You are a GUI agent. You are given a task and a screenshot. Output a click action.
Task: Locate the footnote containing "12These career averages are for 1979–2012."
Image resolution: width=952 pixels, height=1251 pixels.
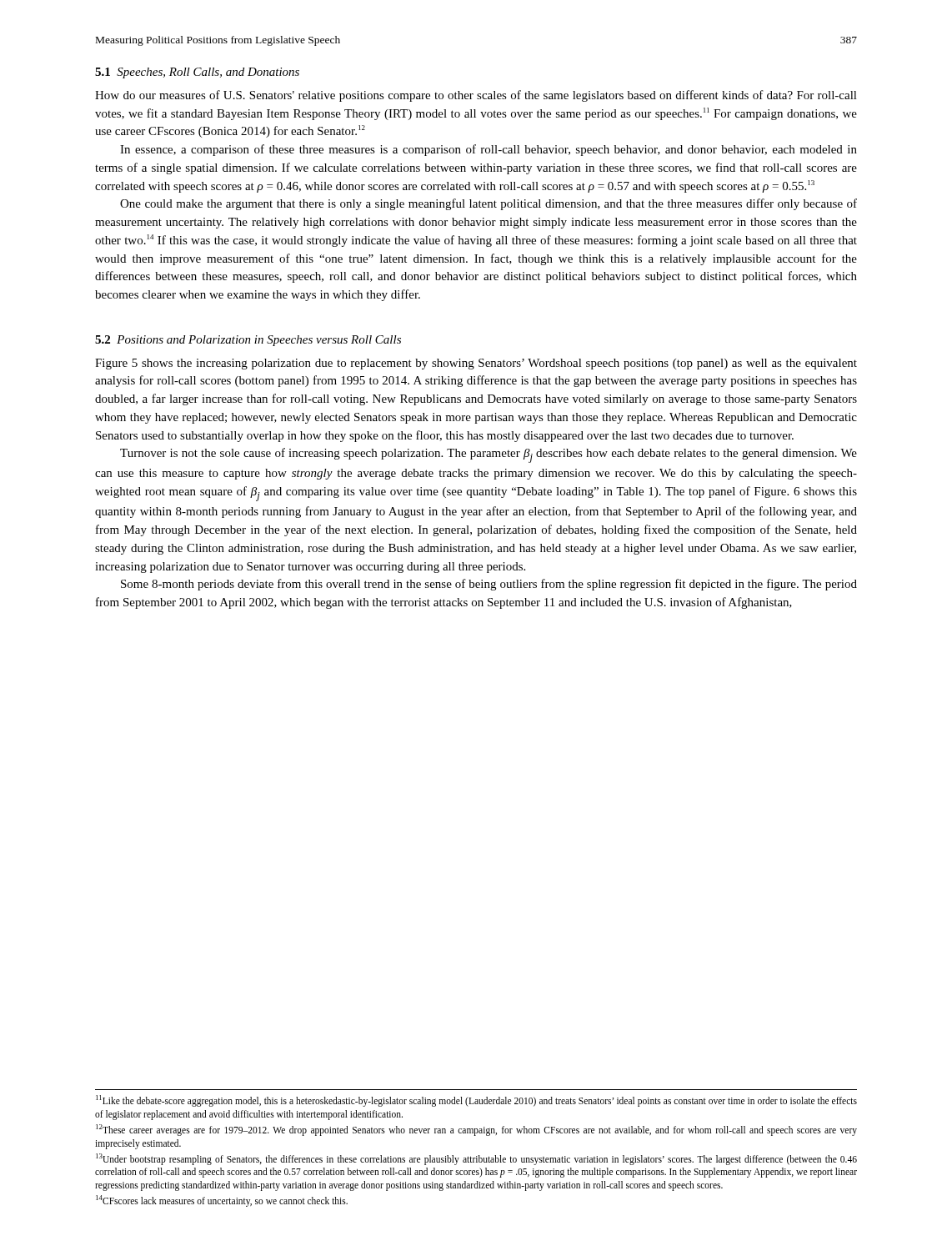pyautogui.click(x=476, y=1136)
